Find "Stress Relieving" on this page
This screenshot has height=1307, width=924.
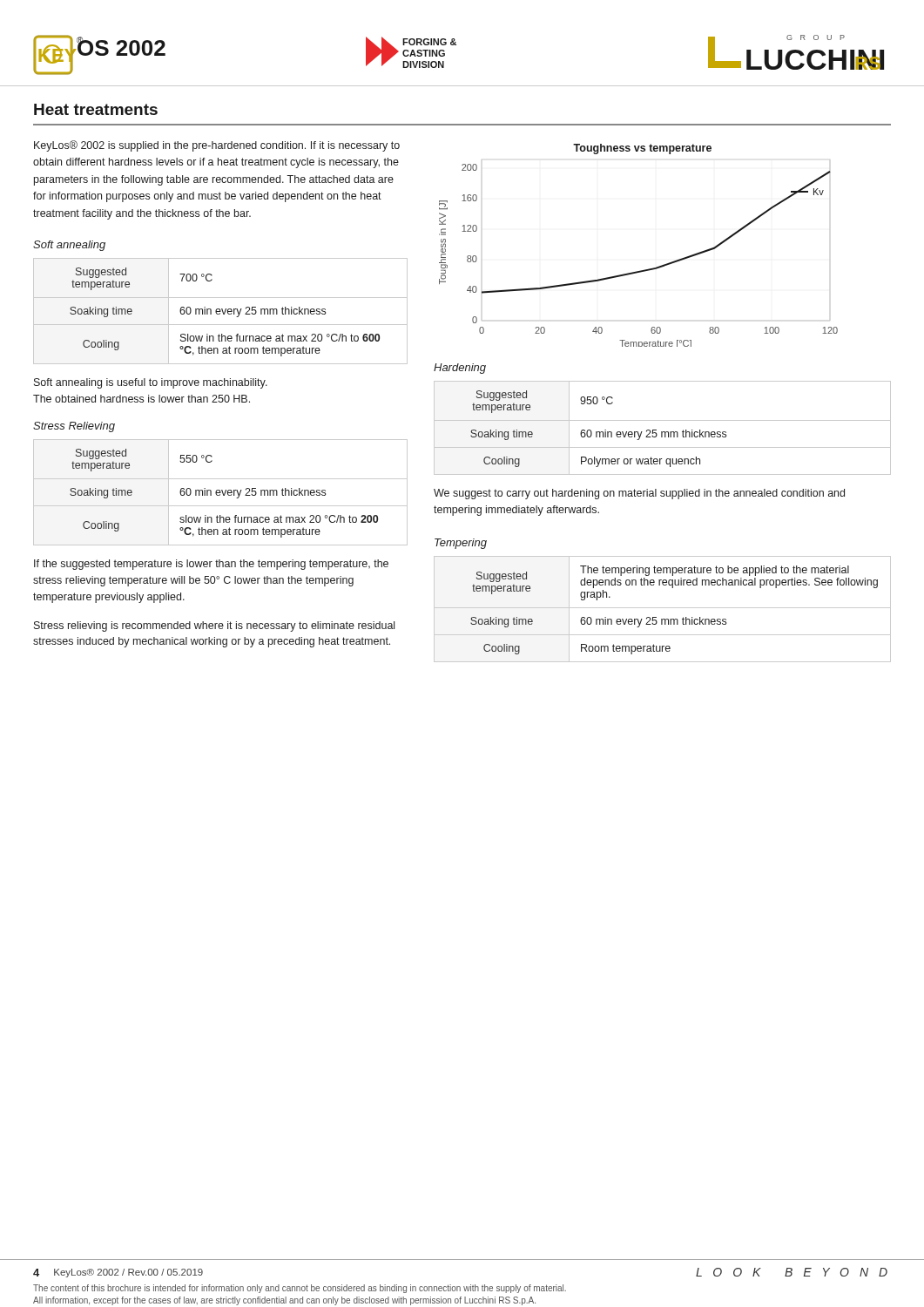click(x=74, y=426)
